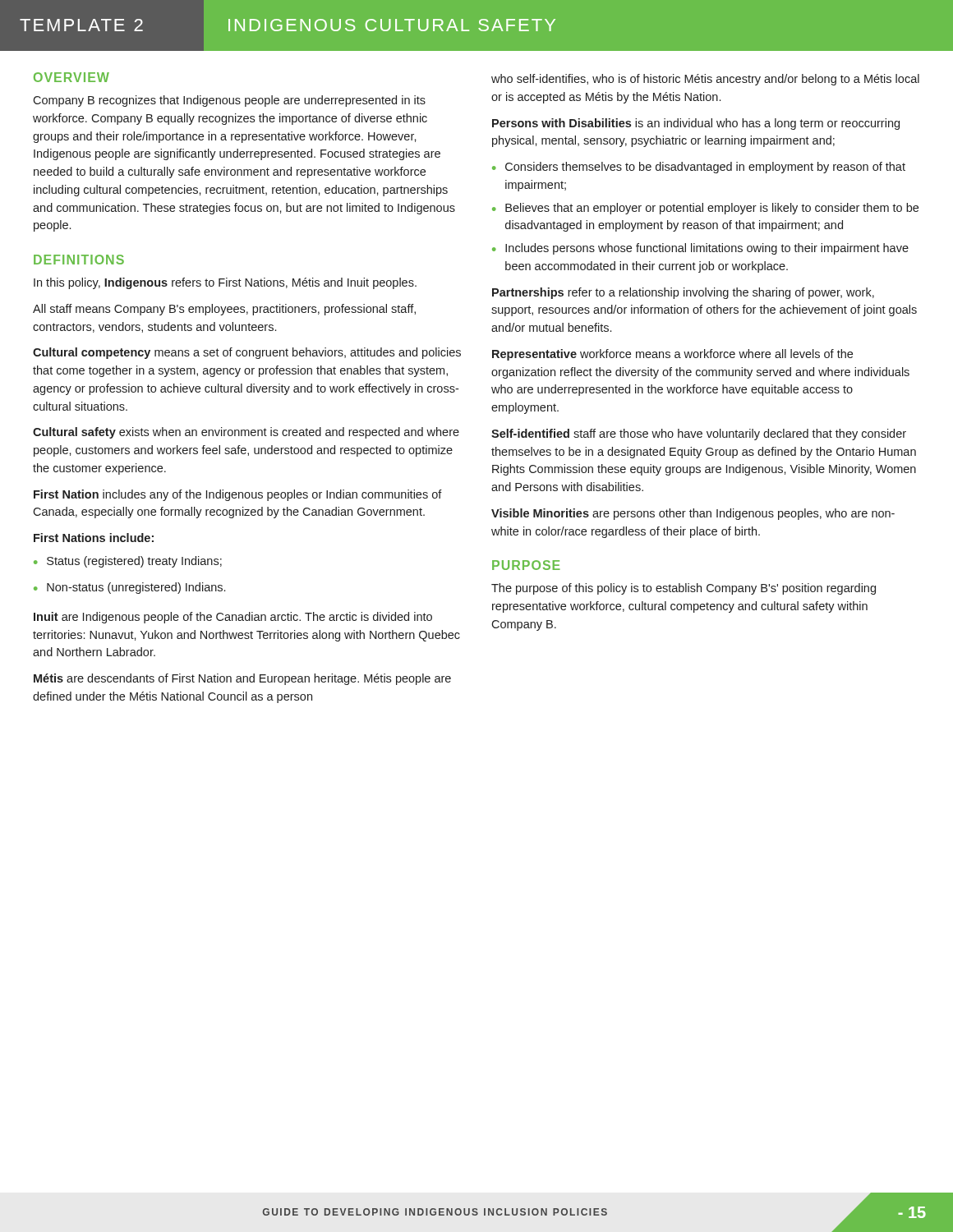Click on the list item with the text "Considers themselves to be disadvantaged in employment"
The height and width of the screenshot is (1232, 953).
pos(705,176)
